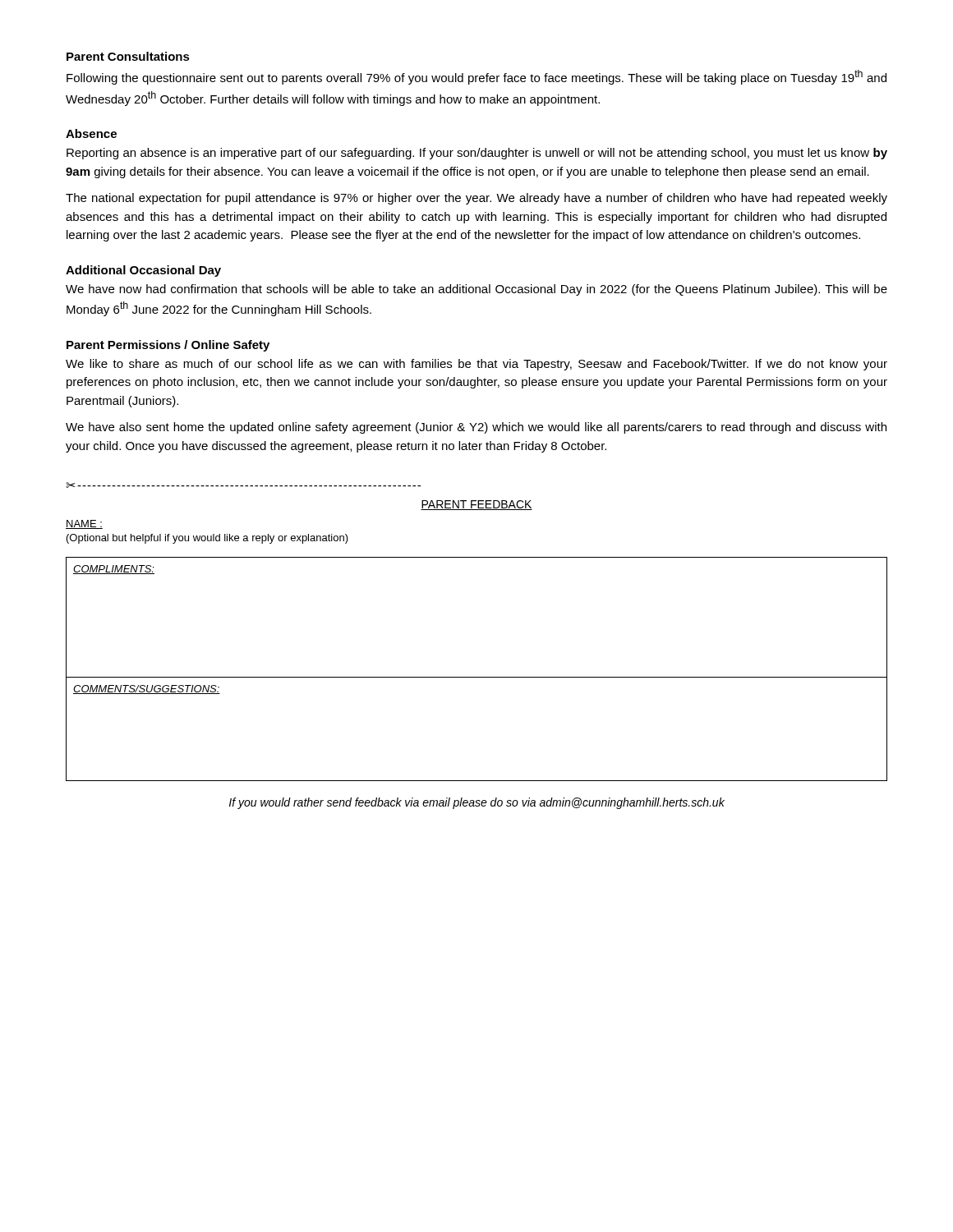Find the text block containing "We have also sent home the"
This screenshot has width=953, height=1232.
[x=476, y=436]
